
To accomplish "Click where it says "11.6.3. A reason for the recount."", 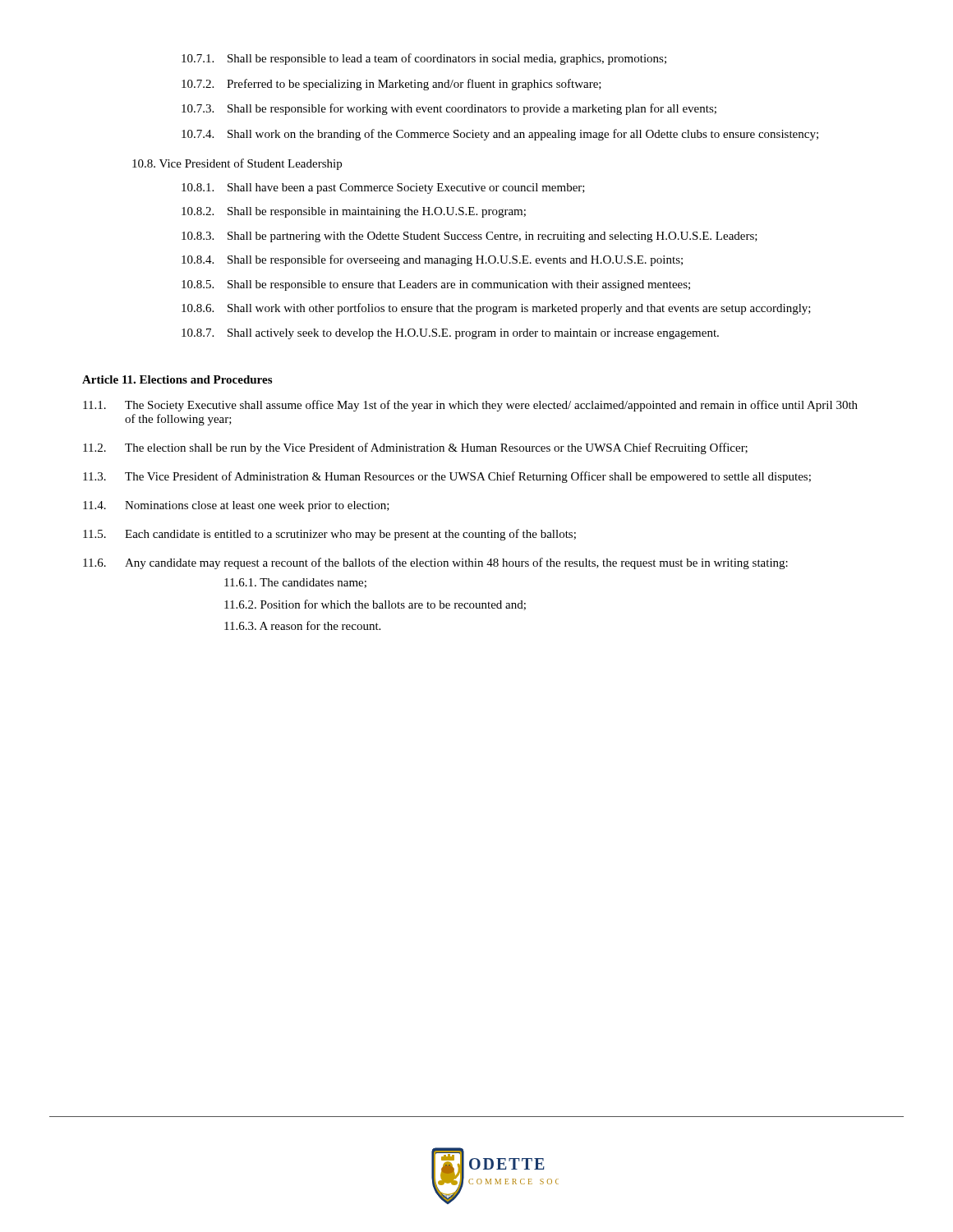I will [302, 626].
